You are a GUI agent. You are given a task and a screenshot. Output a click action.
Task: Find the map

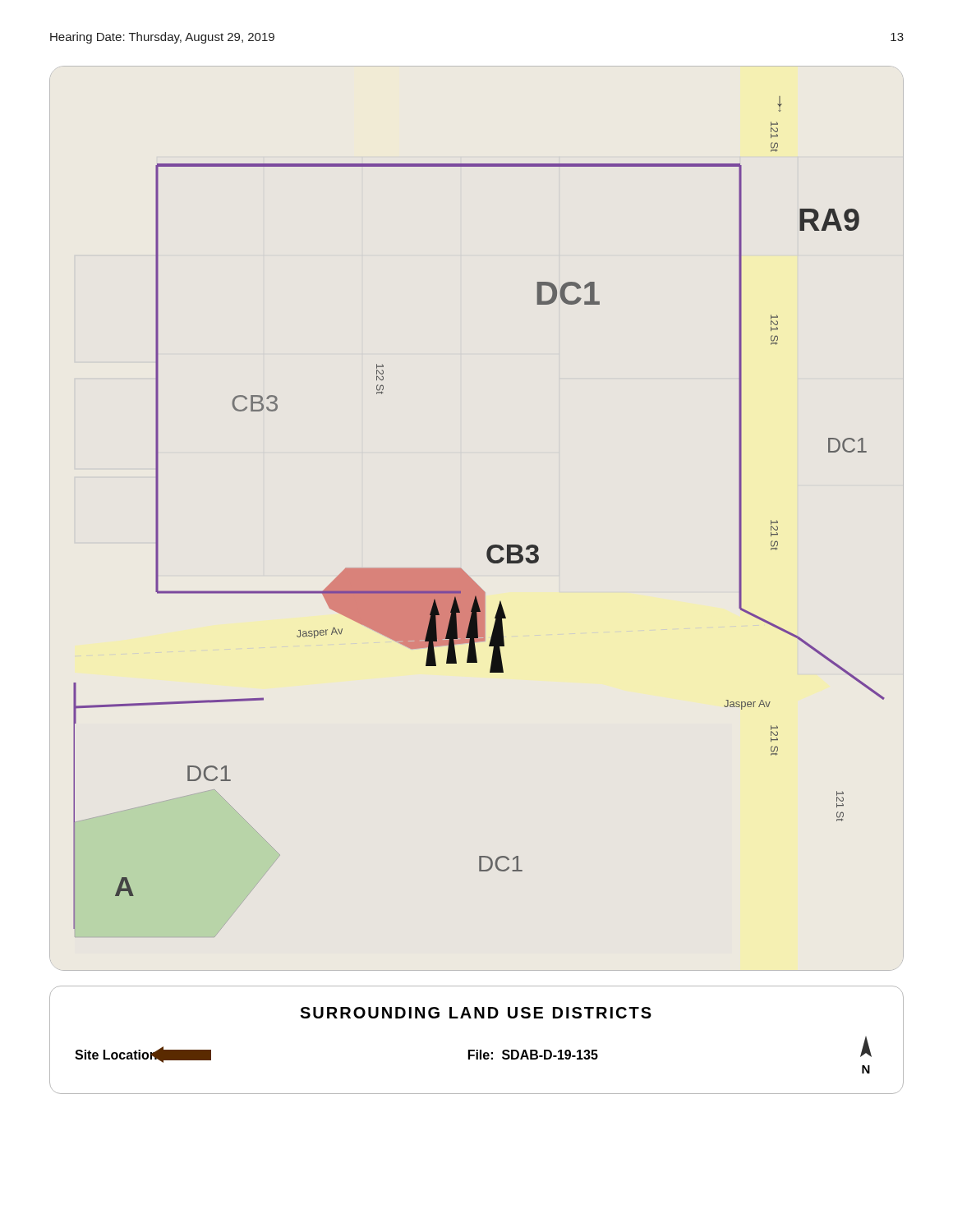click(x=476, y=518)
